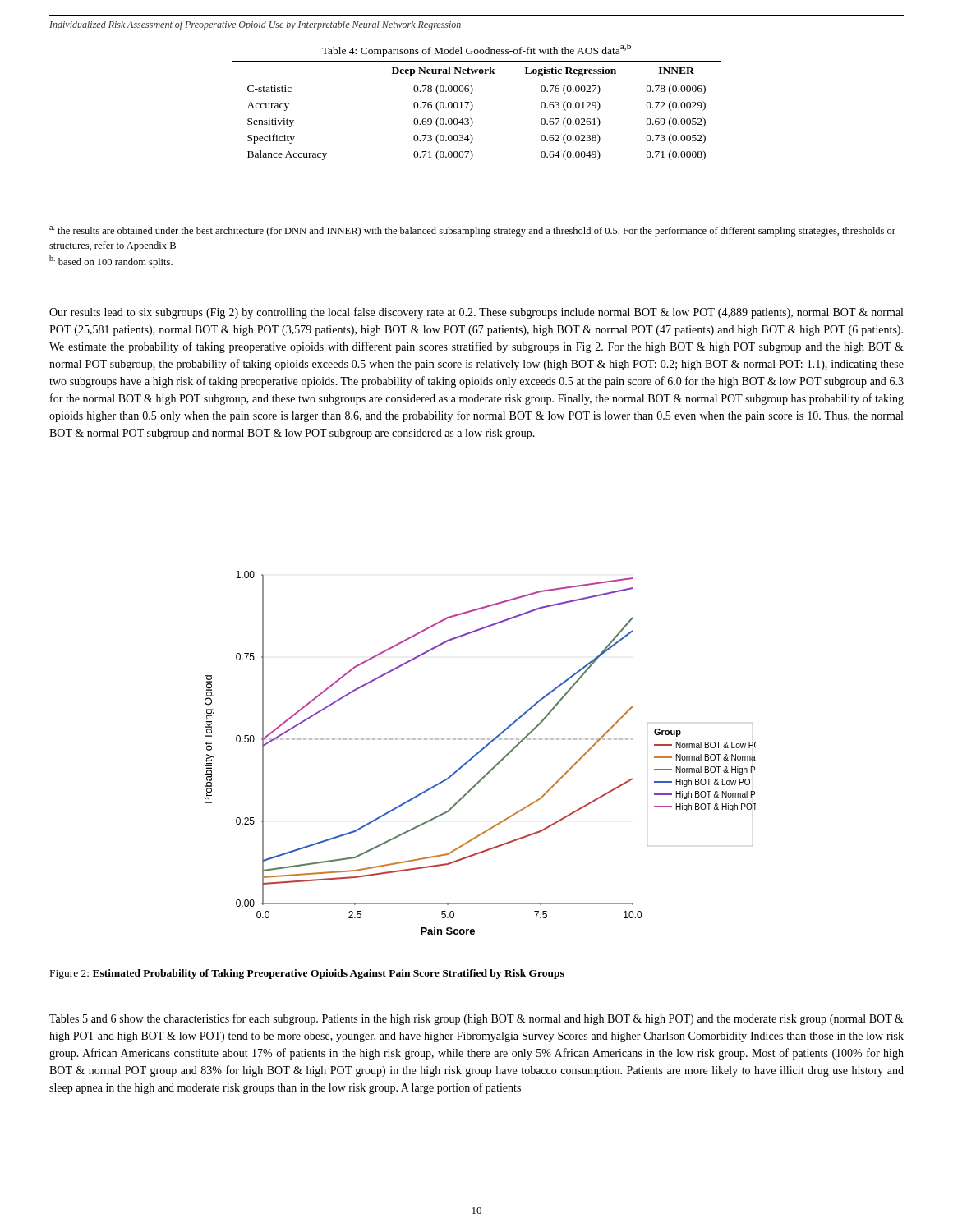Screen dimensions: 1232x953
Task: Click on the footnote with the text "a. the results are obtained under the"
Action: click(472, 245)
